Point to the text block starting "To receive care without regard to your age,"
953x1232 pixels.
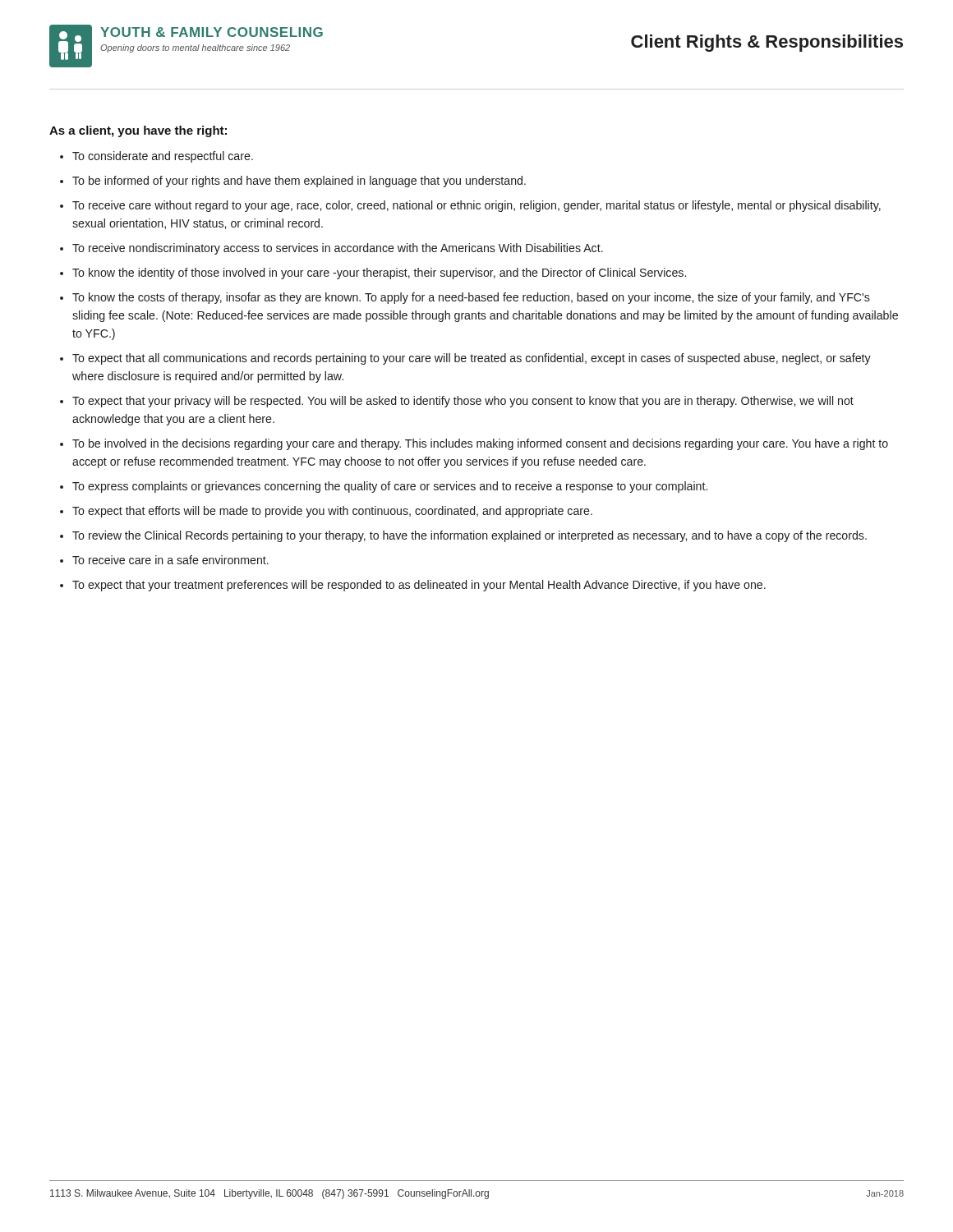(477, 214)
